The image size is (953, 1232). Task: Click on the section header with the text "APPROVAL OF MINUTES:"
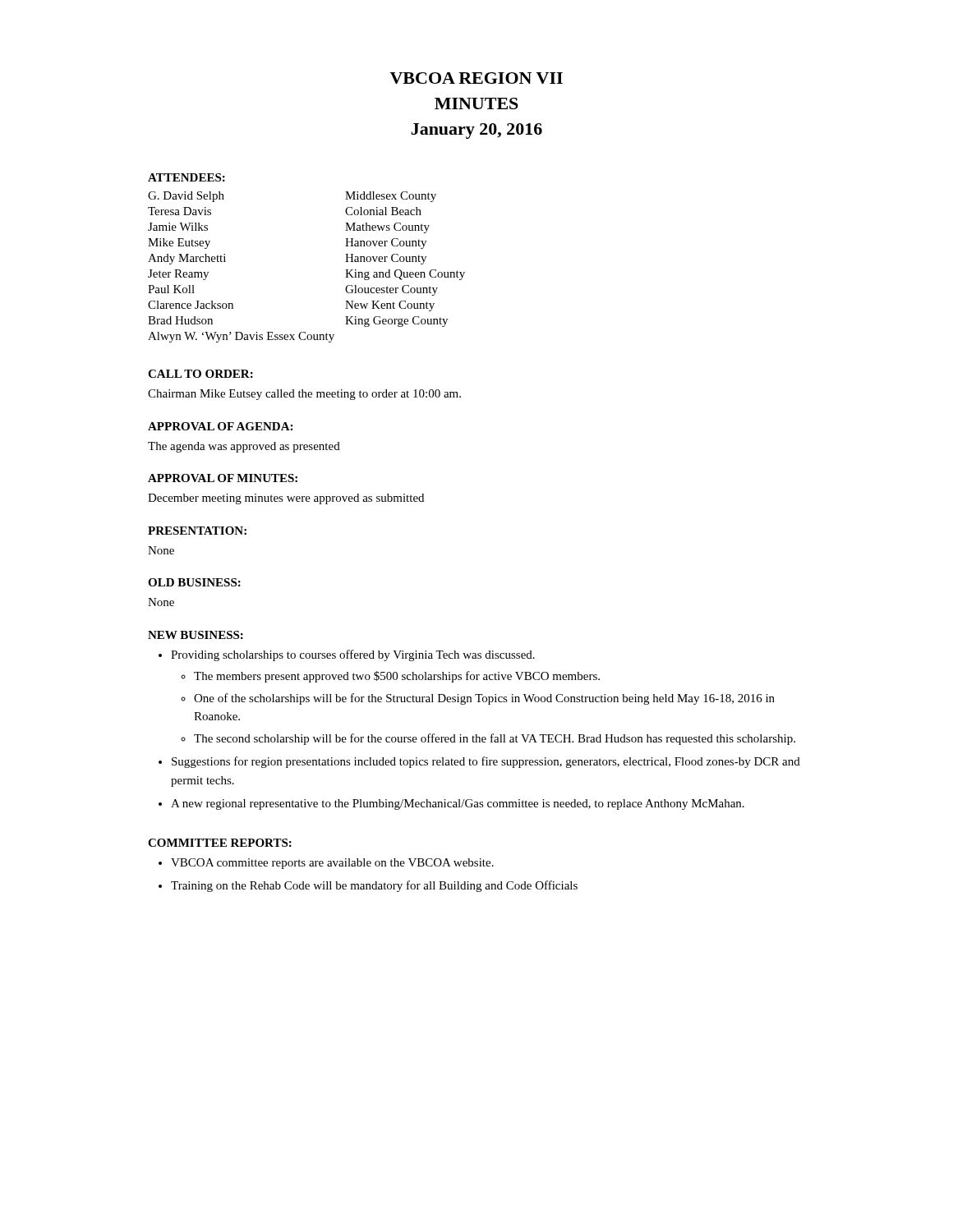[x=223, y=478]
